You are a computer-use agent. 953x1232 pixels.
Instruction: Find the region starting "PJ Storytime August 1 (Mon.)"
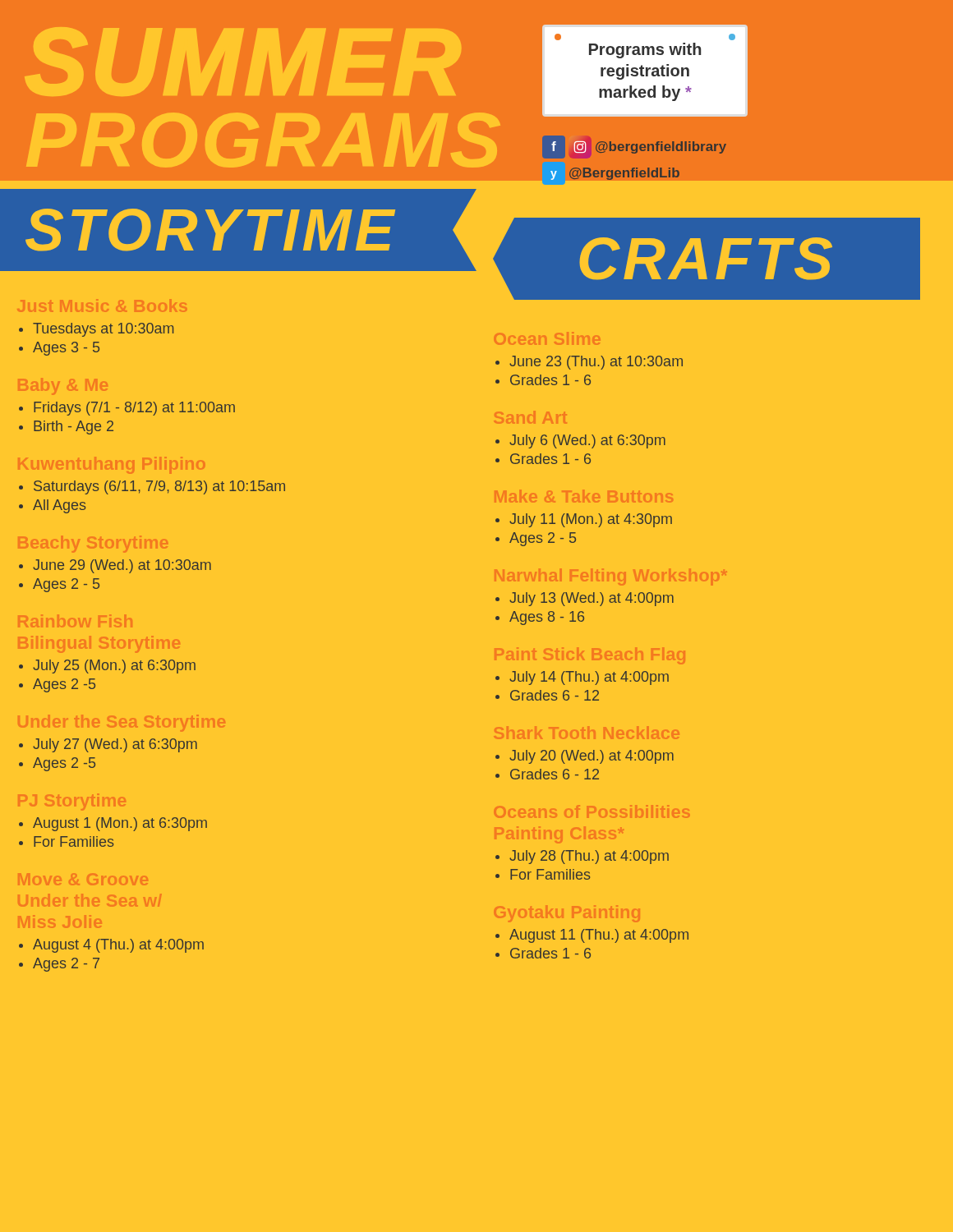[x=72, y=802]
